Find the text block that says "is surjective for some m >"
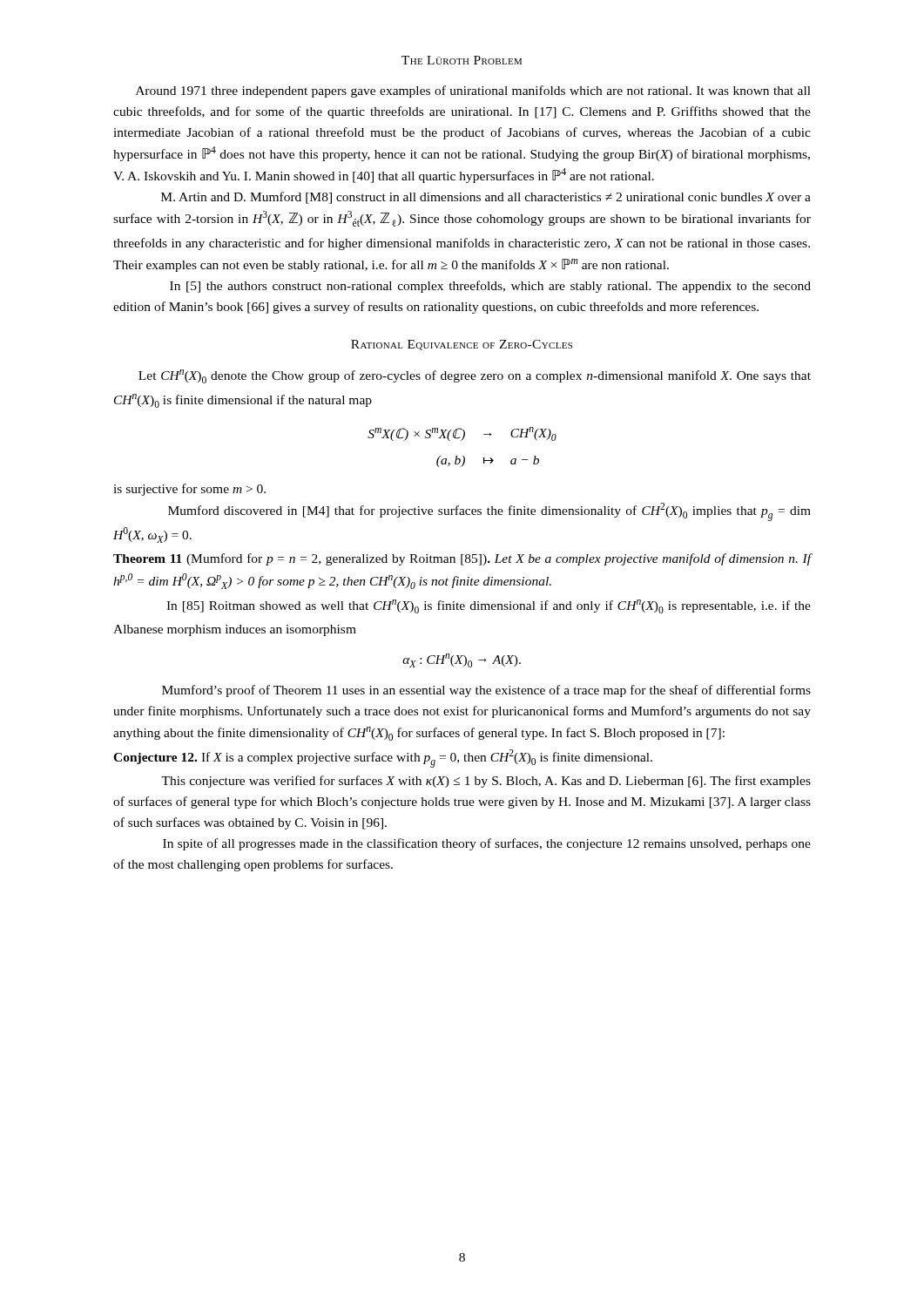Screen dimensions: 1307x924 (189, 490)
